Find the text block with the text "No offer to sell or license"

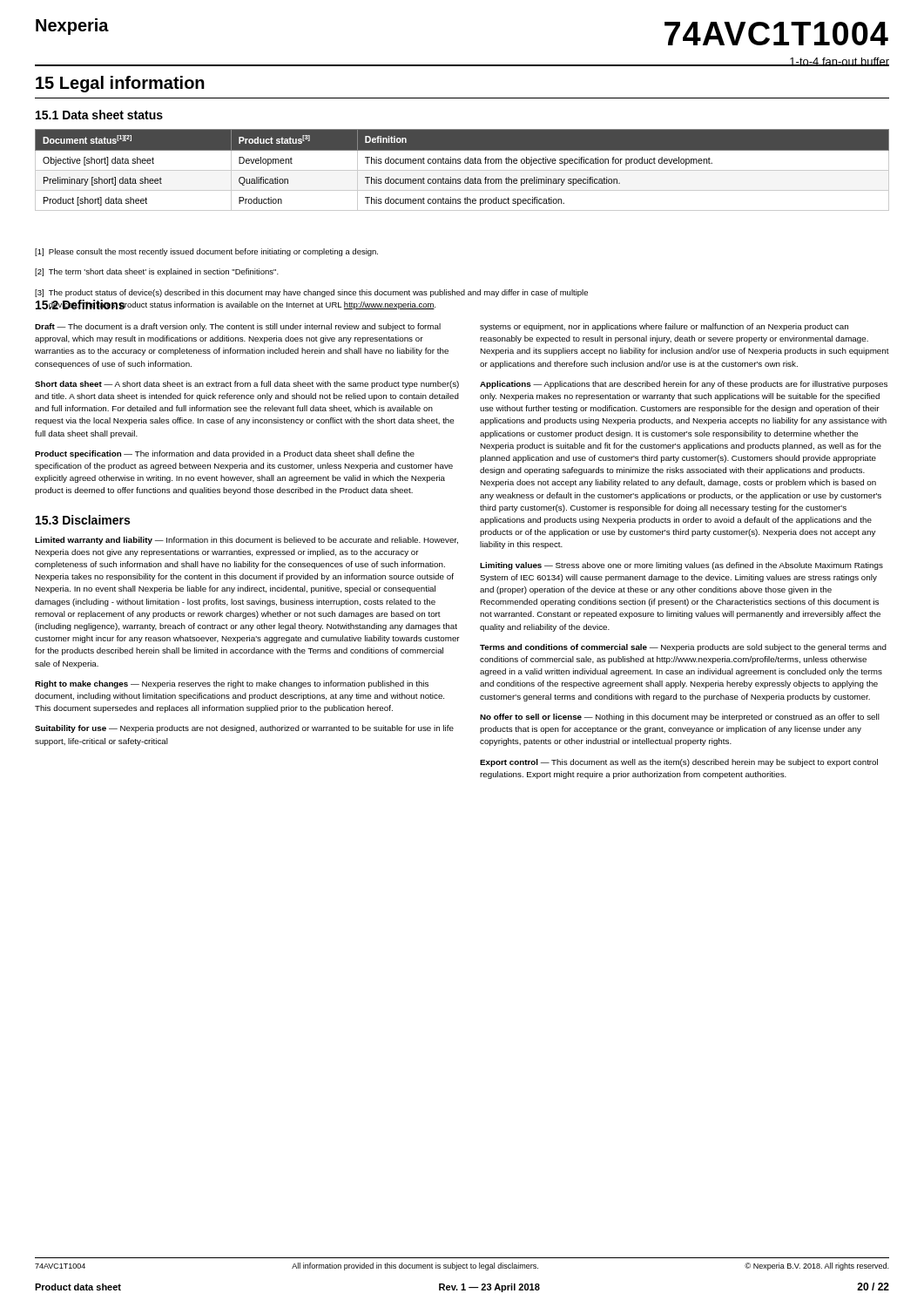click(x=680, y=729)
